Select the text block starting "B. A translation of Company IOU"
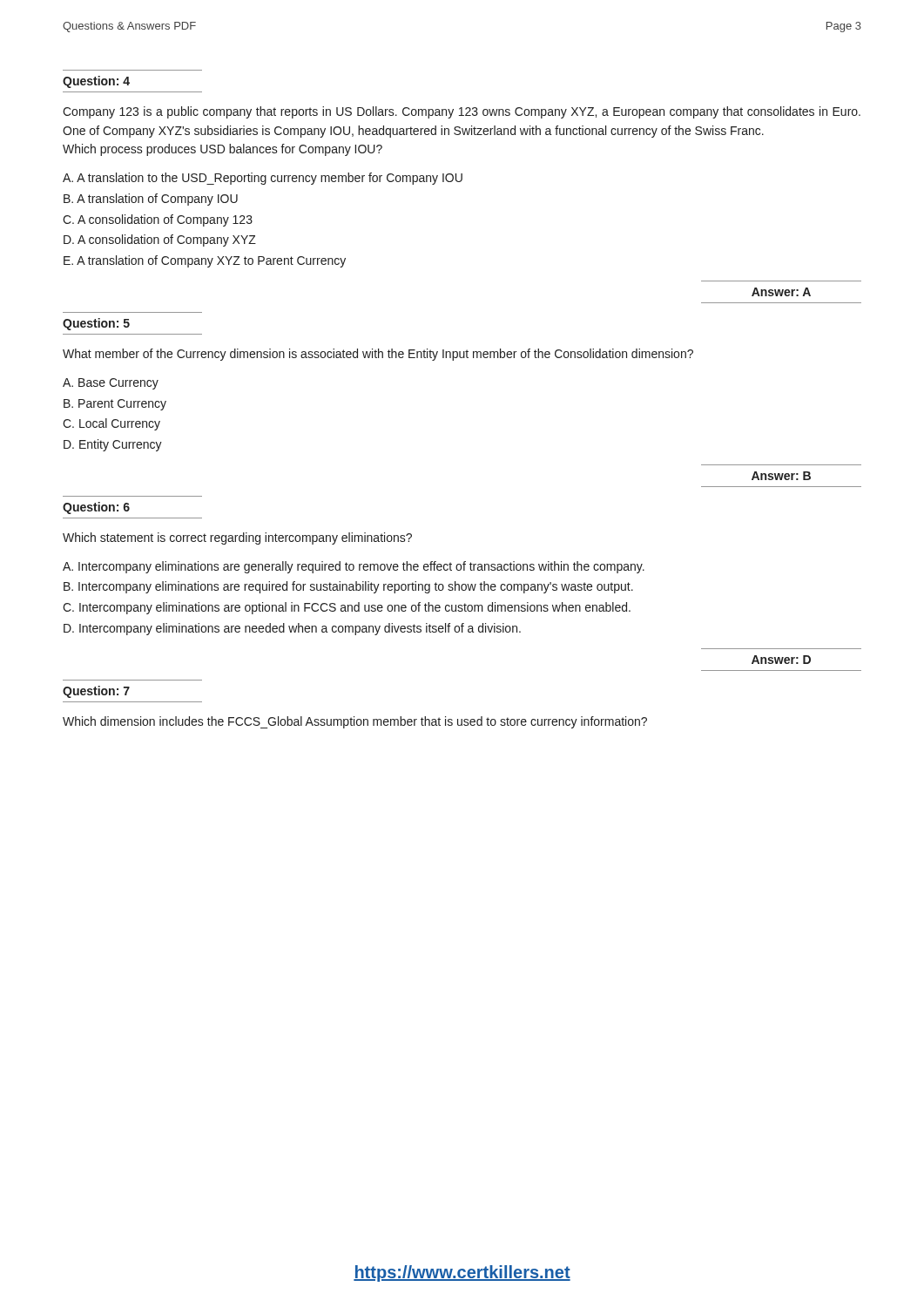The height and width of the screenshot is (1307, 924). pyautogui.click(x=150, y=199)
